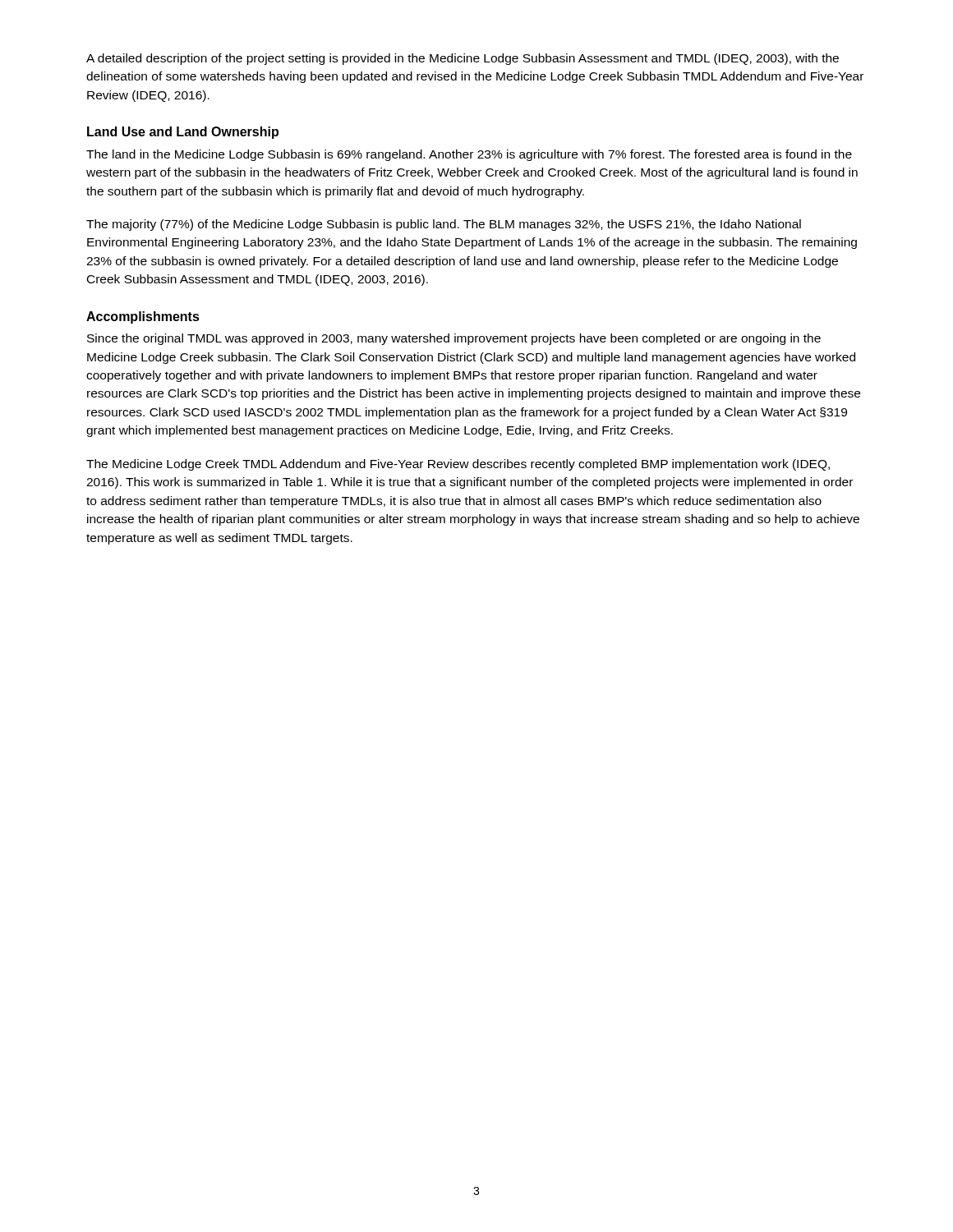Locate the block of text that opens with "The Medicine Lodge Creek TMDL Addendum and"
The width and height of the screenshot is (953, 1232).
pyautogui.click(x=473, y=500)
